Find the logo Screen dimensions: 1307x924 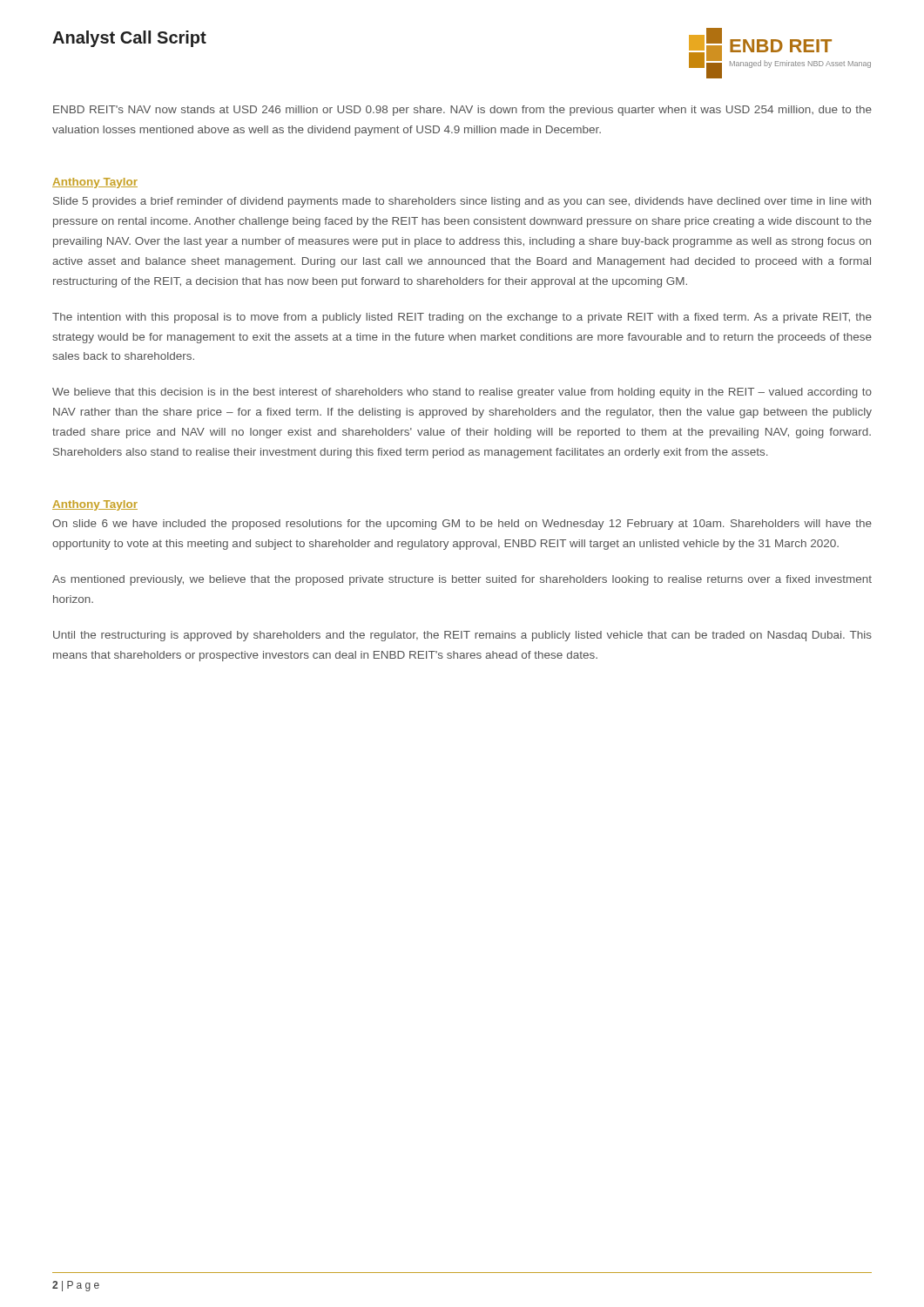pyautogui.click(x=780, y=55)
